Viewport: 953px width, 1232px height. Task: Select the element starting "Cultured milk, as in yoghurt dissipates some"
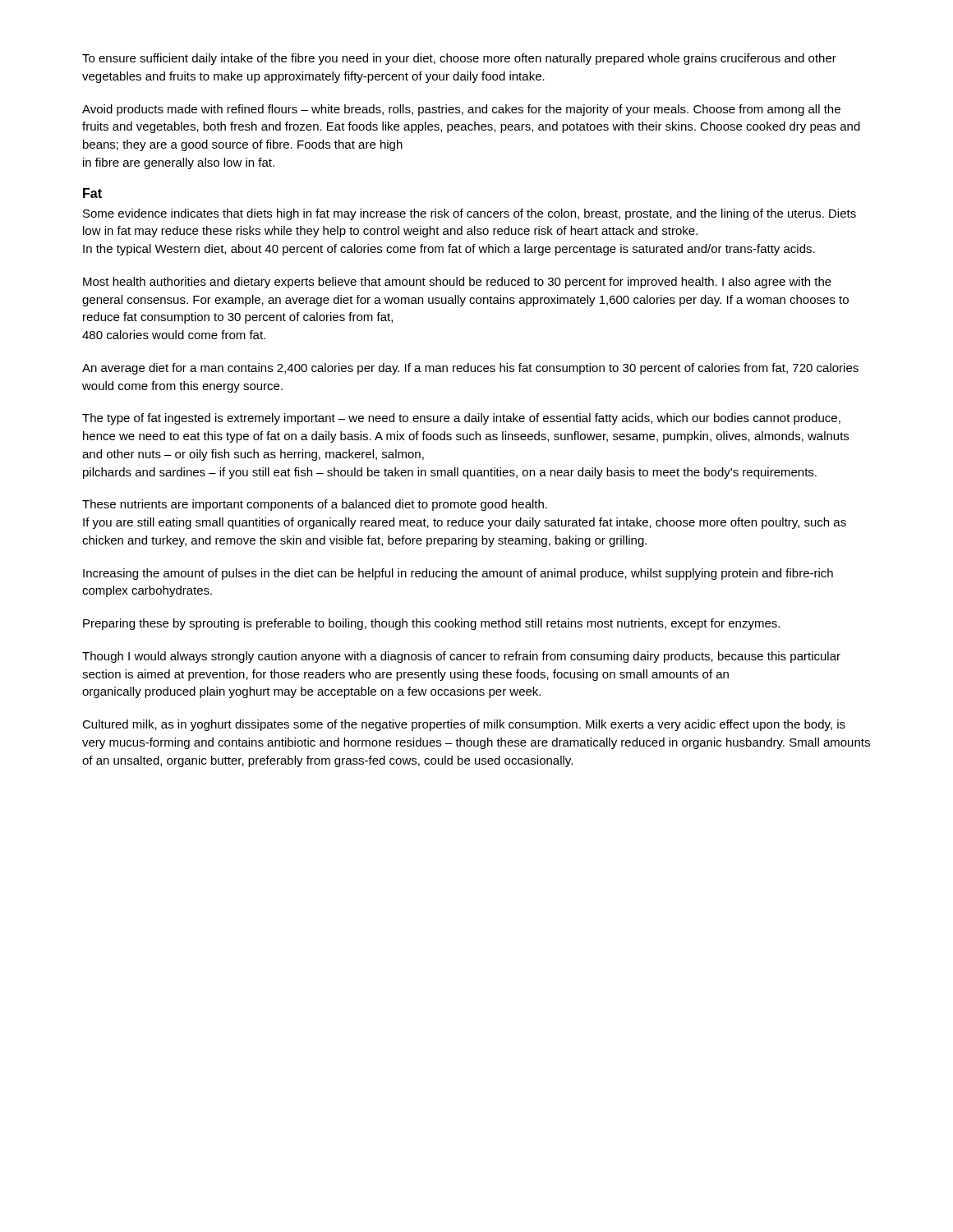pyautogui.click(x=476, y=742)
